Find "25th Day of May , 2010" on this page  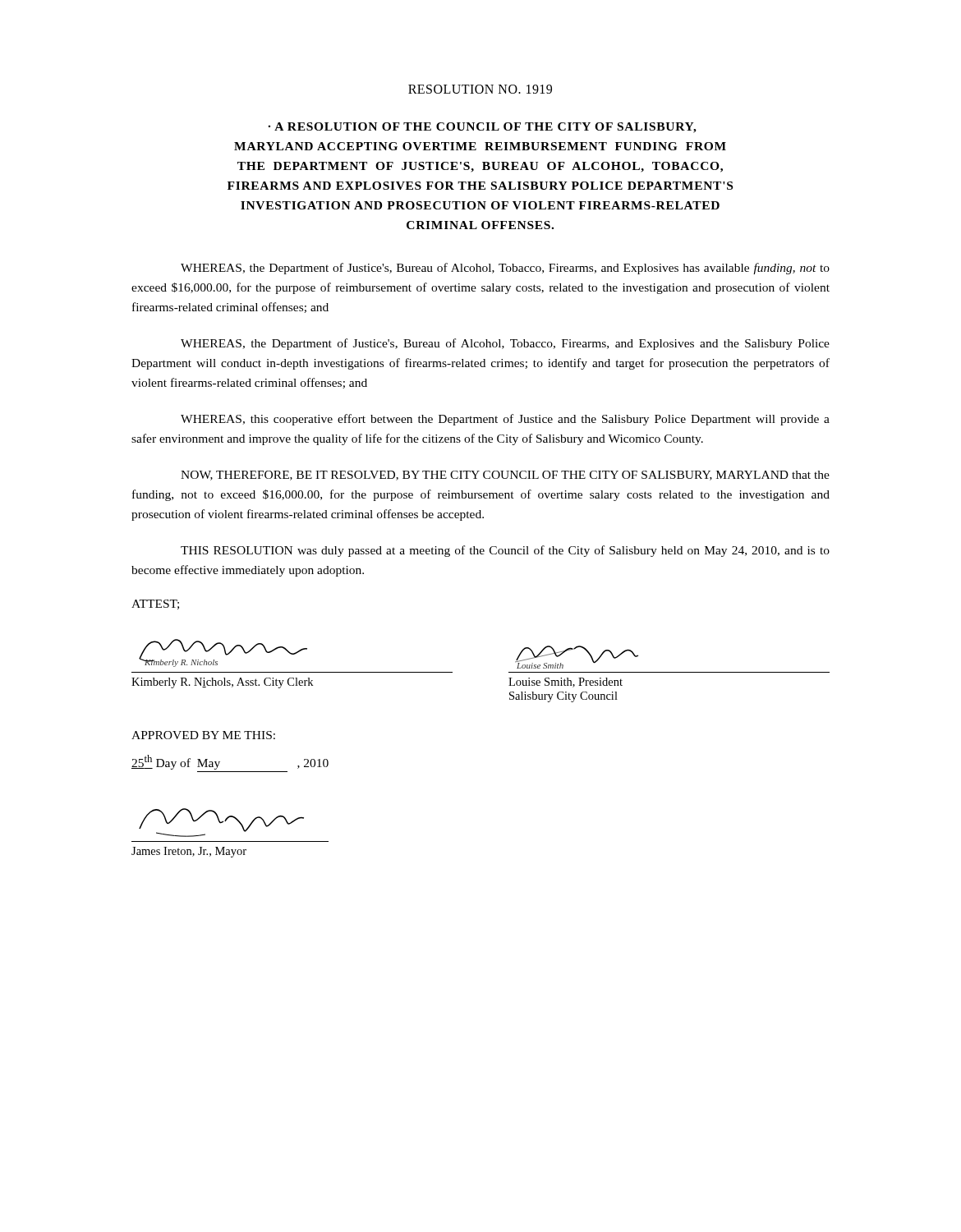tap(230, 763)
